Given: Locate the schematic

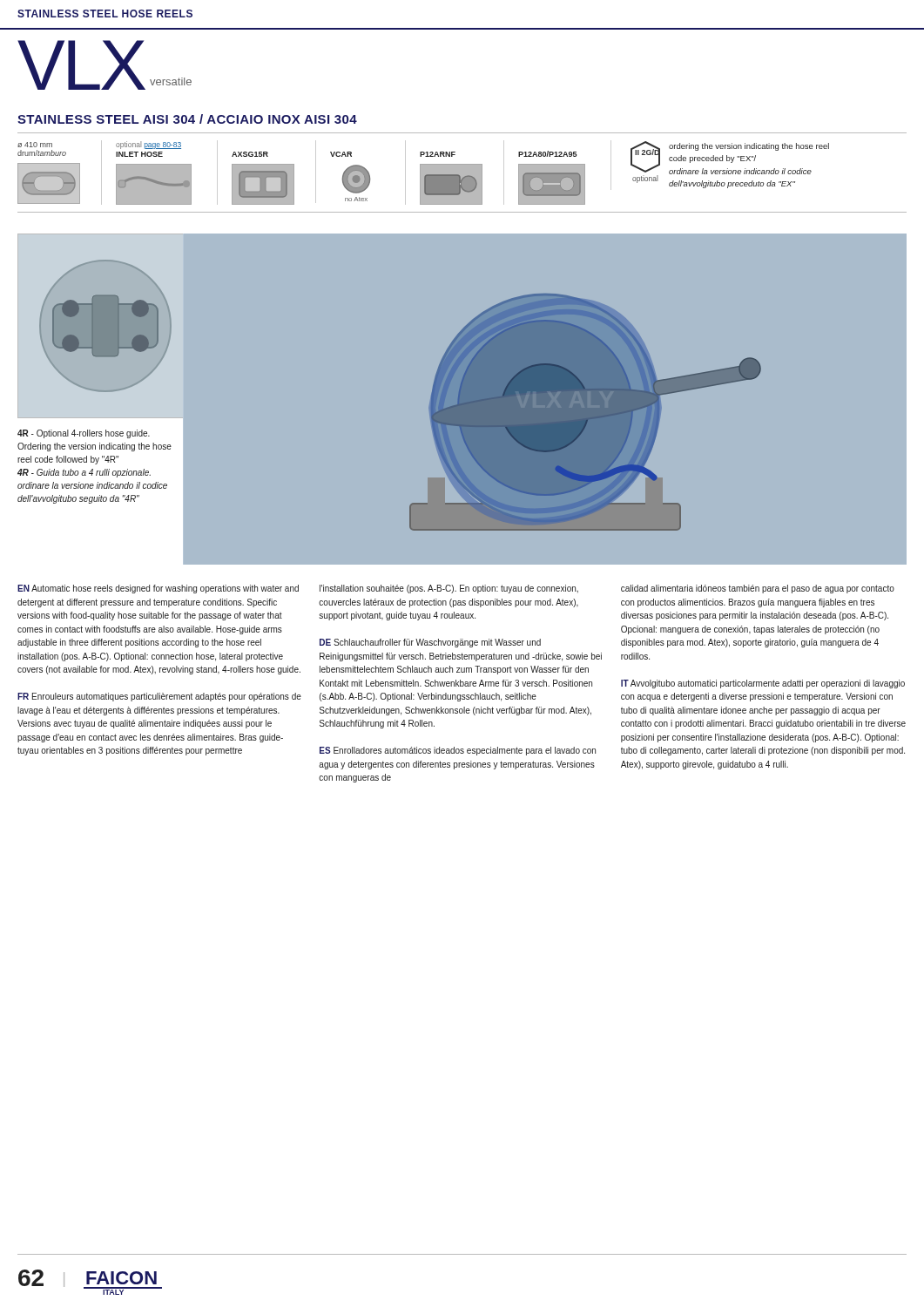Looking at the screenshot, I should 462,173.
